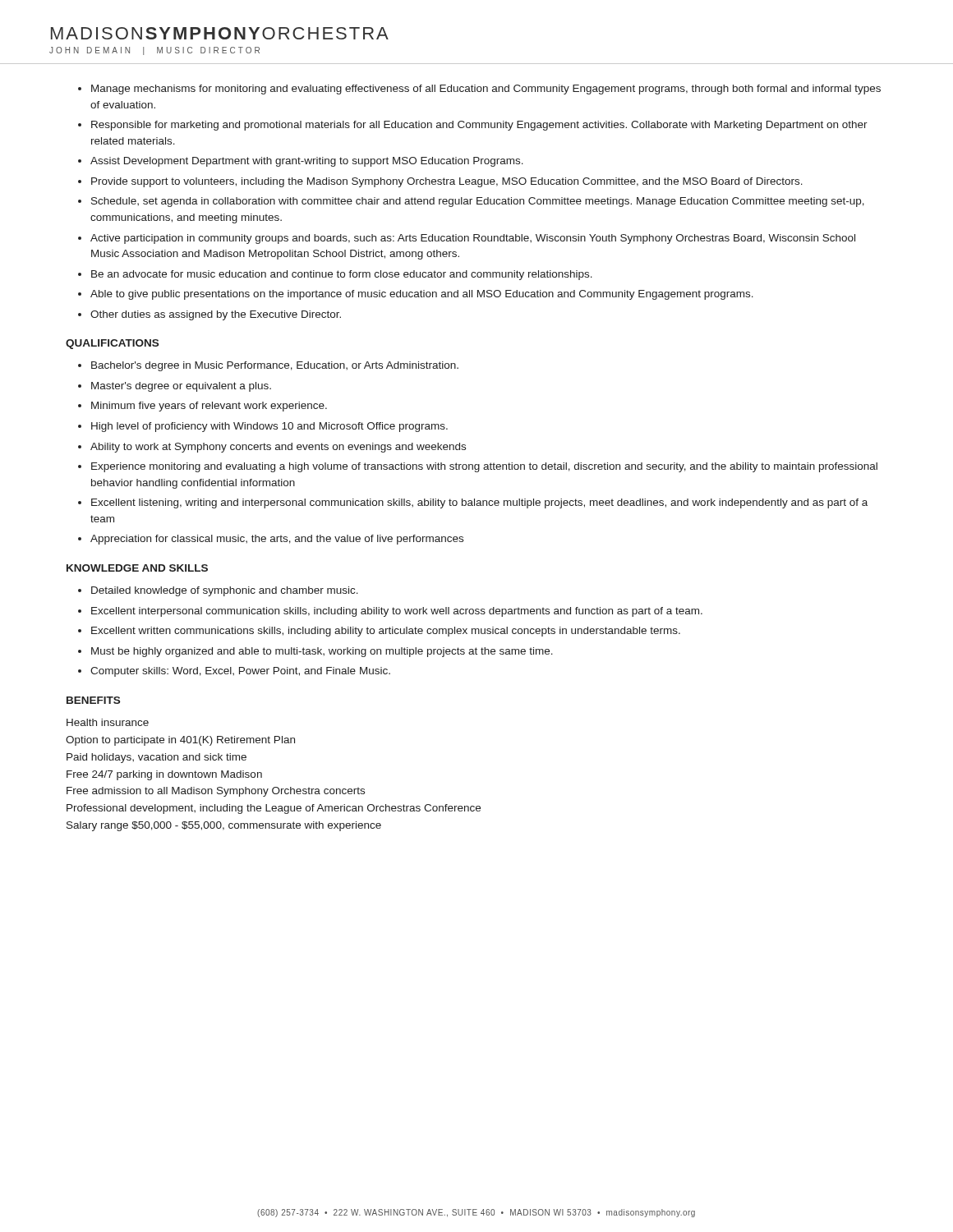The width and height of the screenshot is (953, 1232).
Task: Click on the list item that says "Detailed knowledge of symphonic and"
Action: click(x=224, y=590)
